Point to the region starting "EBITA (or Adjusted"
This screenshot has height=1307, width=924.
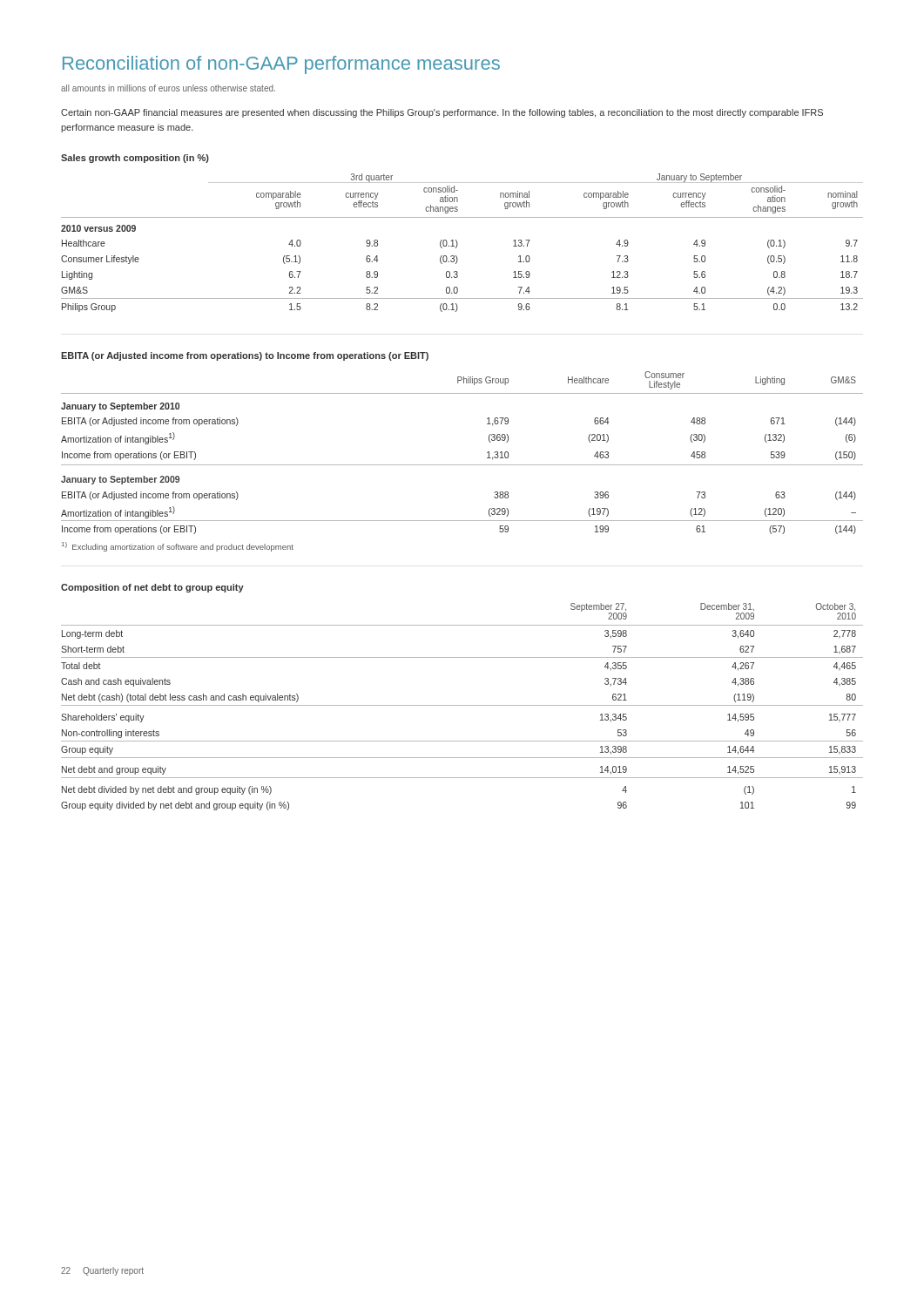click(245, 356)
